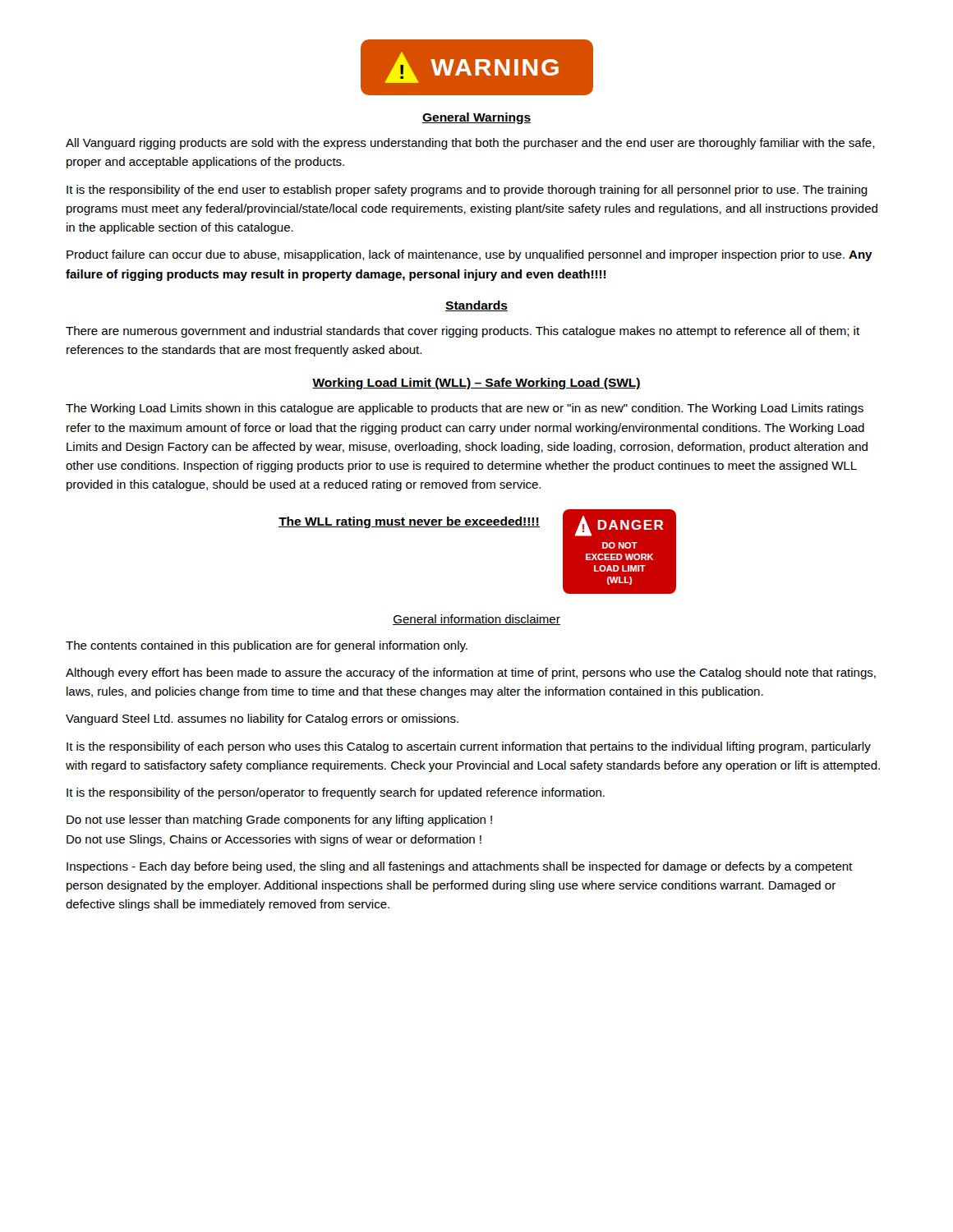Viewport: 953px width, 1232px height.
Task: Point to the region starting "It is the responsibility of the person/operator to"
Action: click(x=336, y=792)
